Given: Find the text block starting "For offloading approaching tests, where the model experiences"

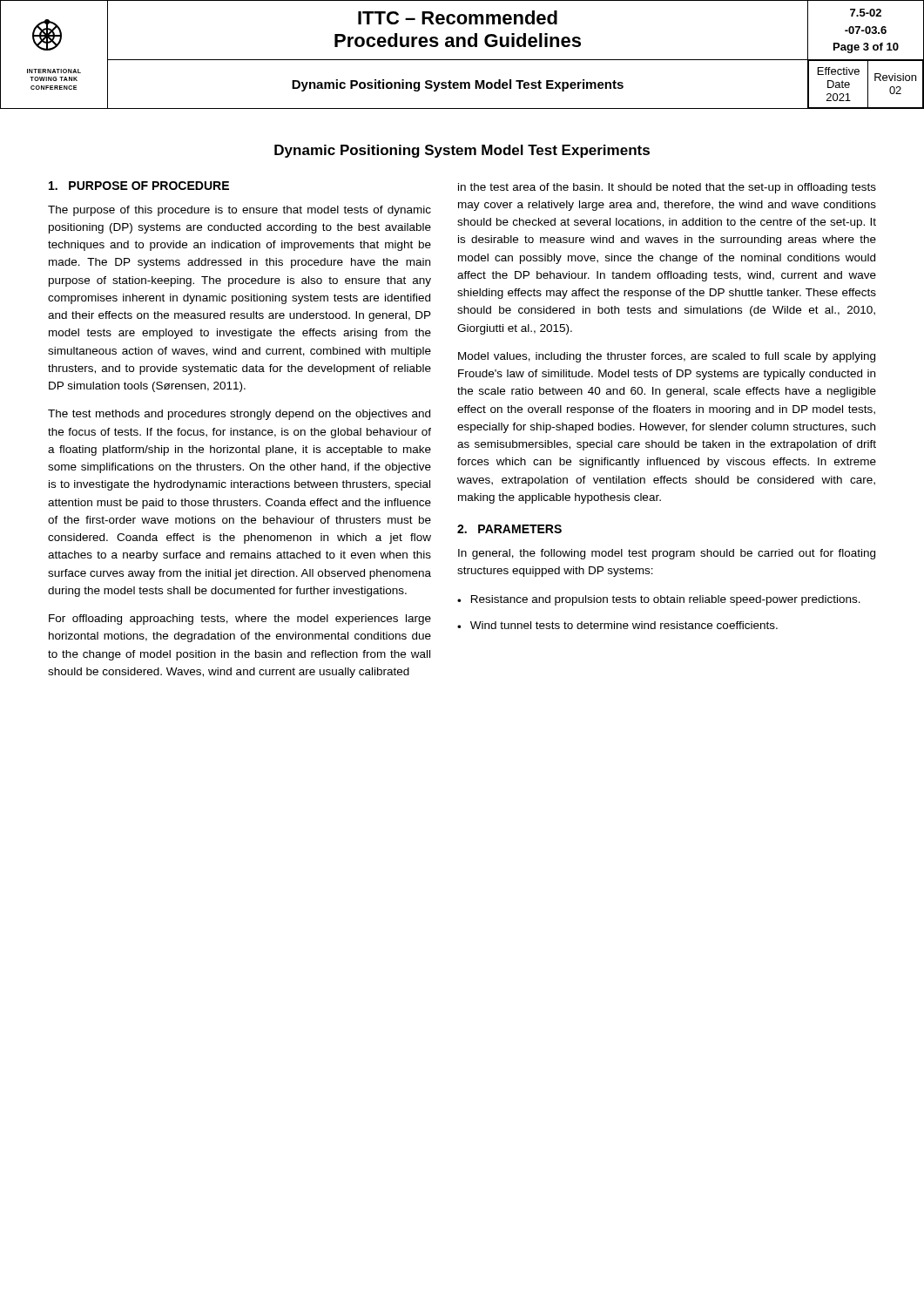Looking at the screenshot, I should 239,645.
